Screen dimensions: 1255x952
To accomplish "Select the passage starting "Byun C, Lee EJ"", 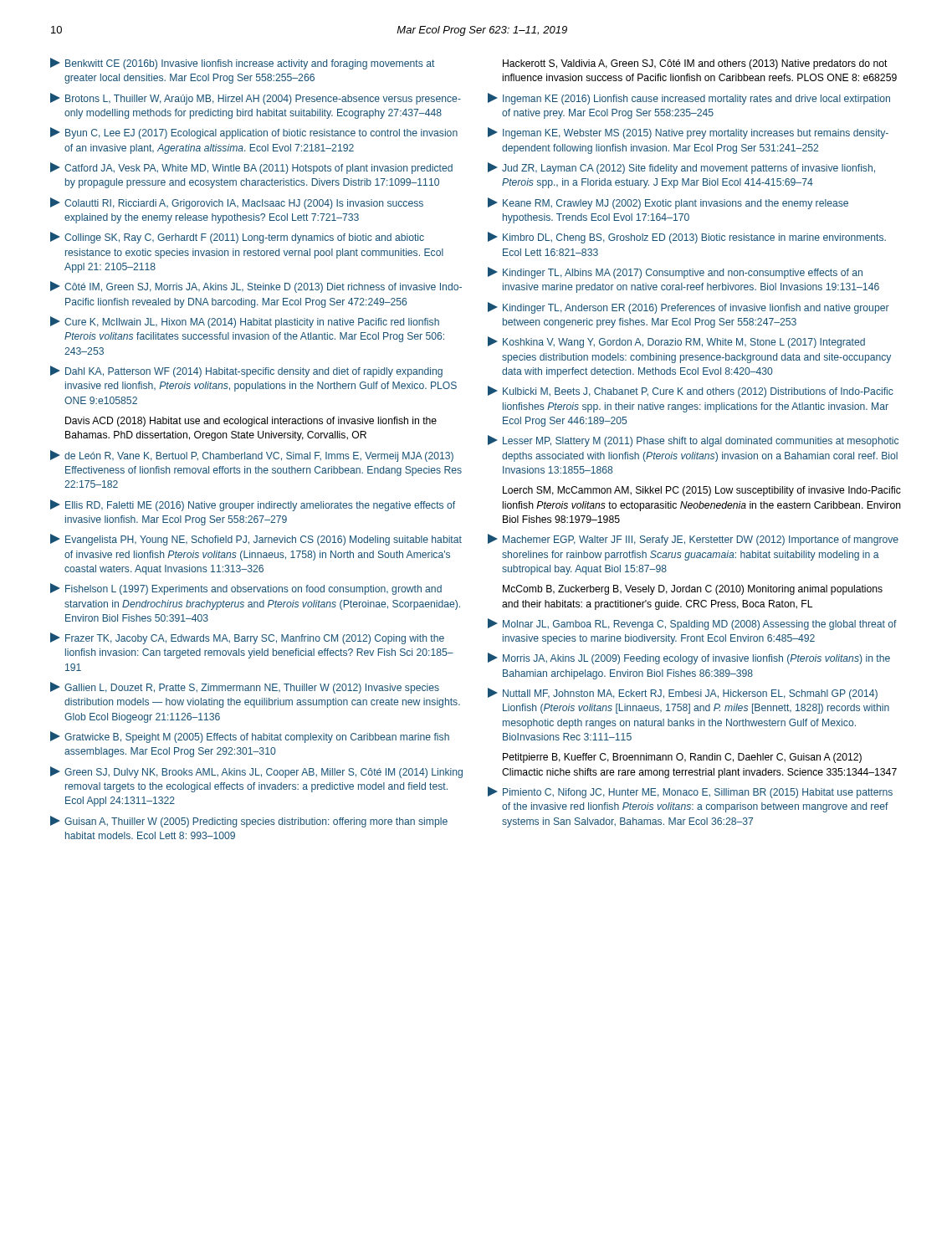I will [257, 141].
